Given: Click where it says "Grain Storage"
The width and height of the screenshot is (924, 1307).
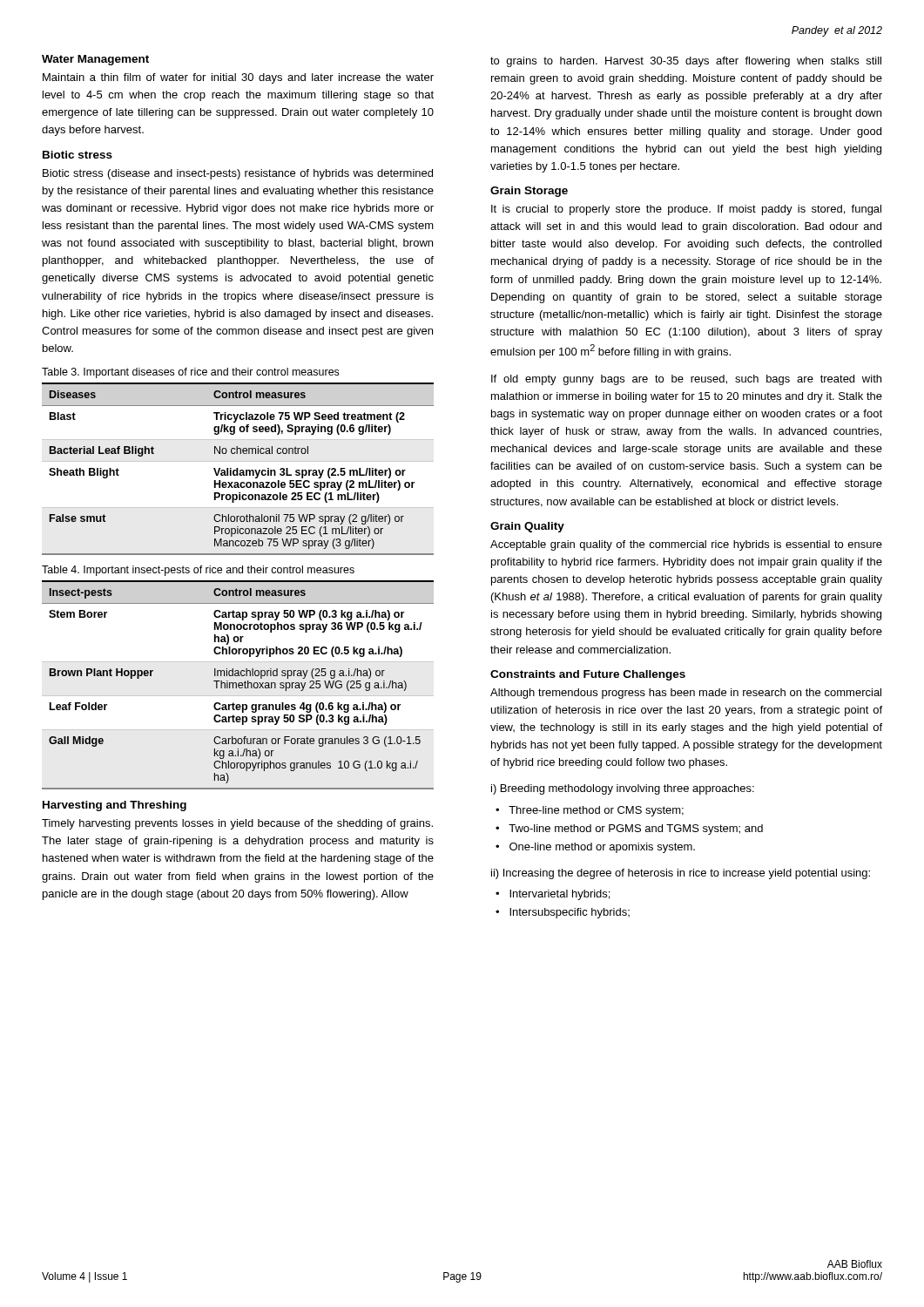Looking at the screenshot, I should tap(529, 190).
